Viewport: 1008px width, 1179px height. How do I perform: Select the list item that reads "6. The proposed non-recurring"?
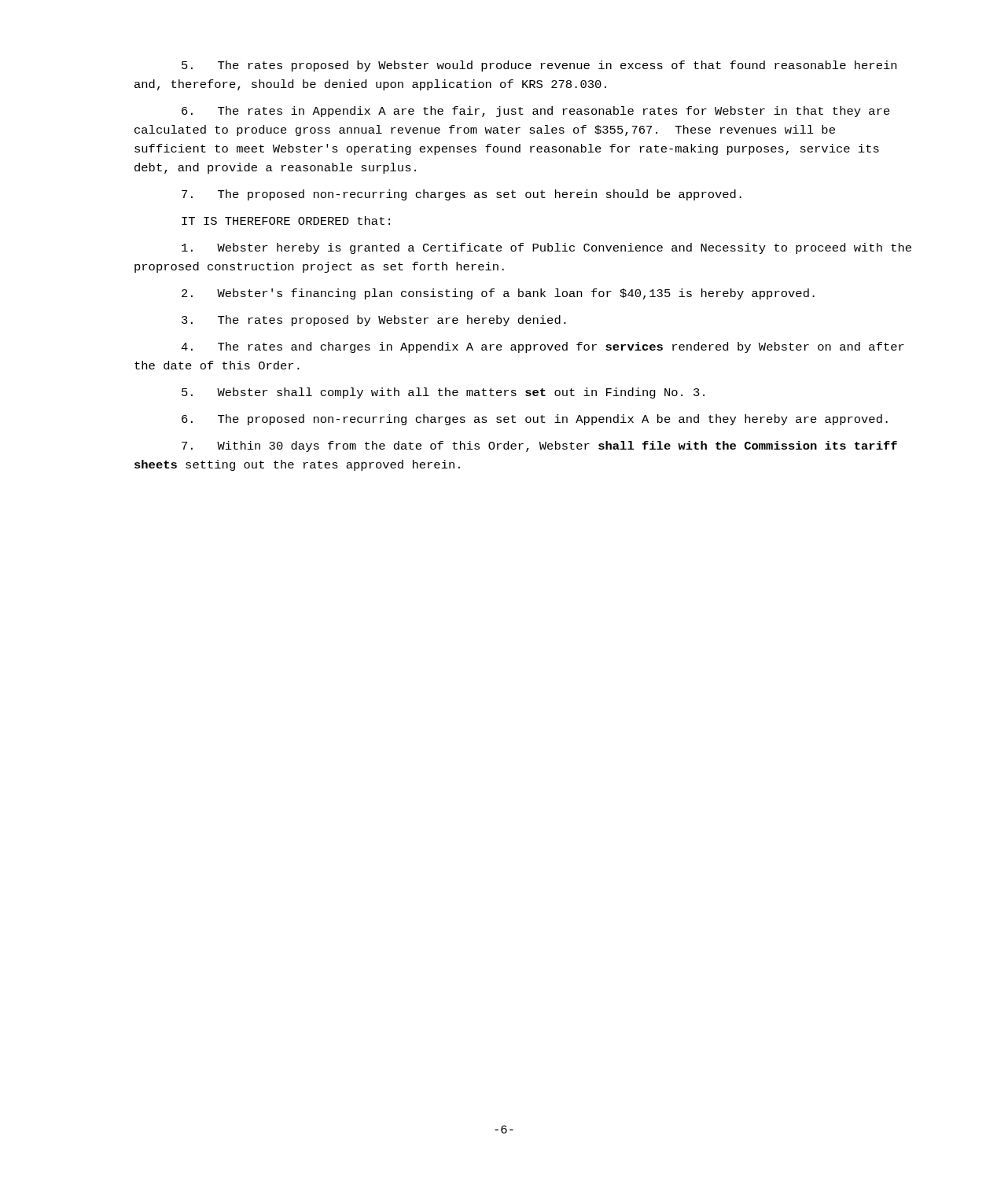524,420
